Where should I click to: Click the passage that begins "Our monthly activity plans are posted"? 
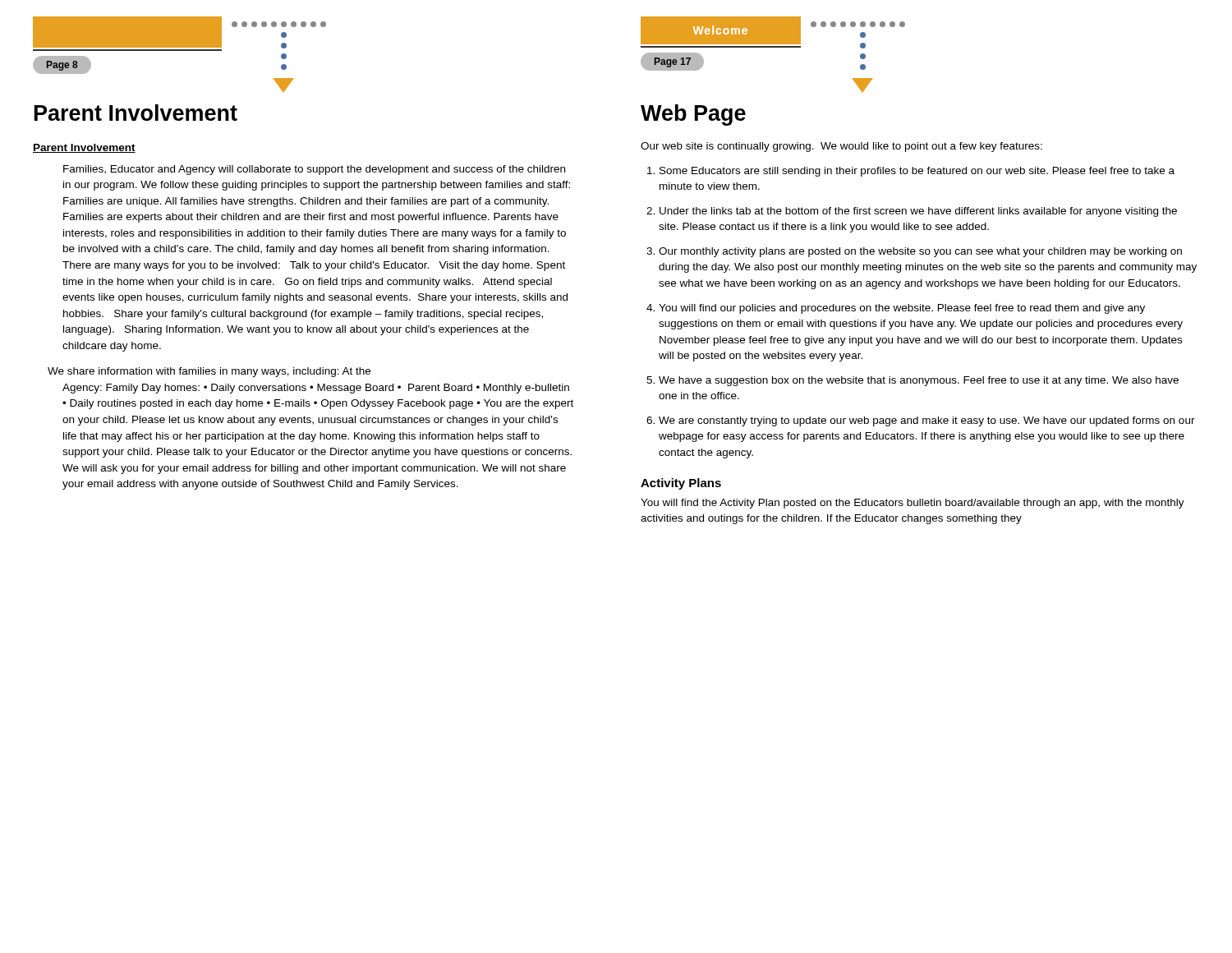coord(928,267)
